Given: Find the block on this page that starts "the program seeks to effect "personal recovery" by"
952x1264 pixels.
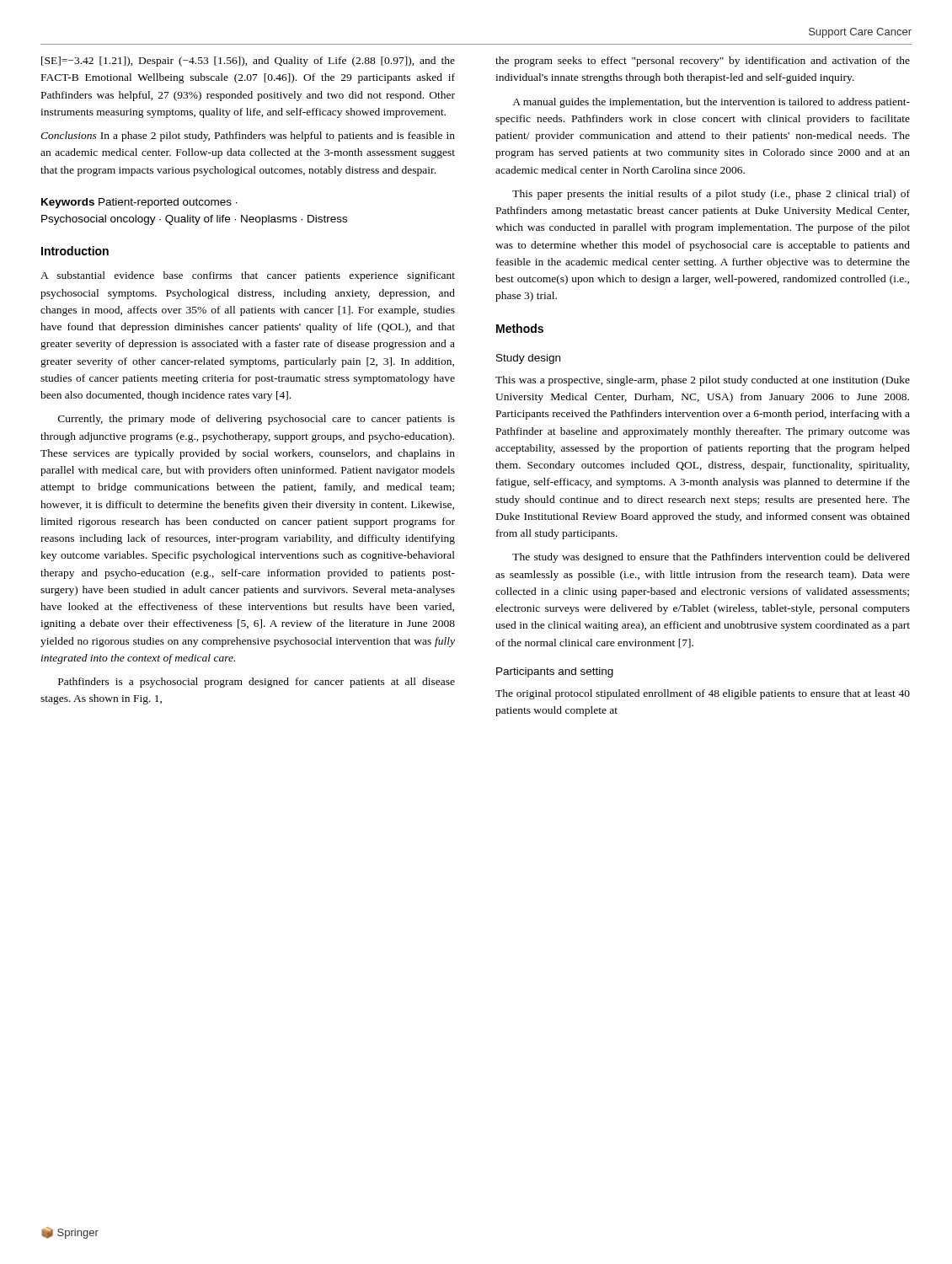Looking at the screenshot, I should [x=703, y=69].
